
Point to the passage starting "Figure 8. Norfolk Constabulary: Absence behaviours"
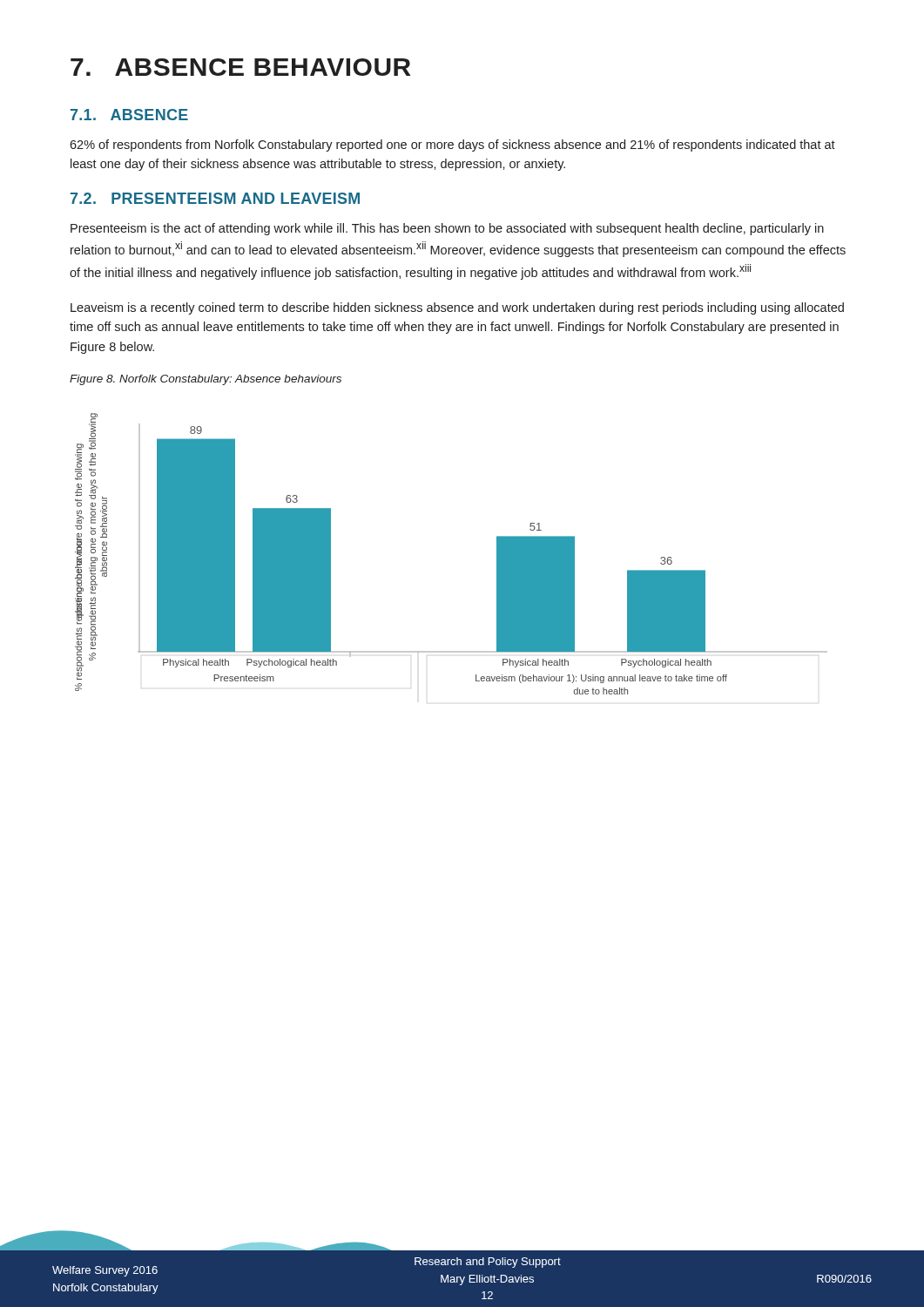[x=206, y=380]
